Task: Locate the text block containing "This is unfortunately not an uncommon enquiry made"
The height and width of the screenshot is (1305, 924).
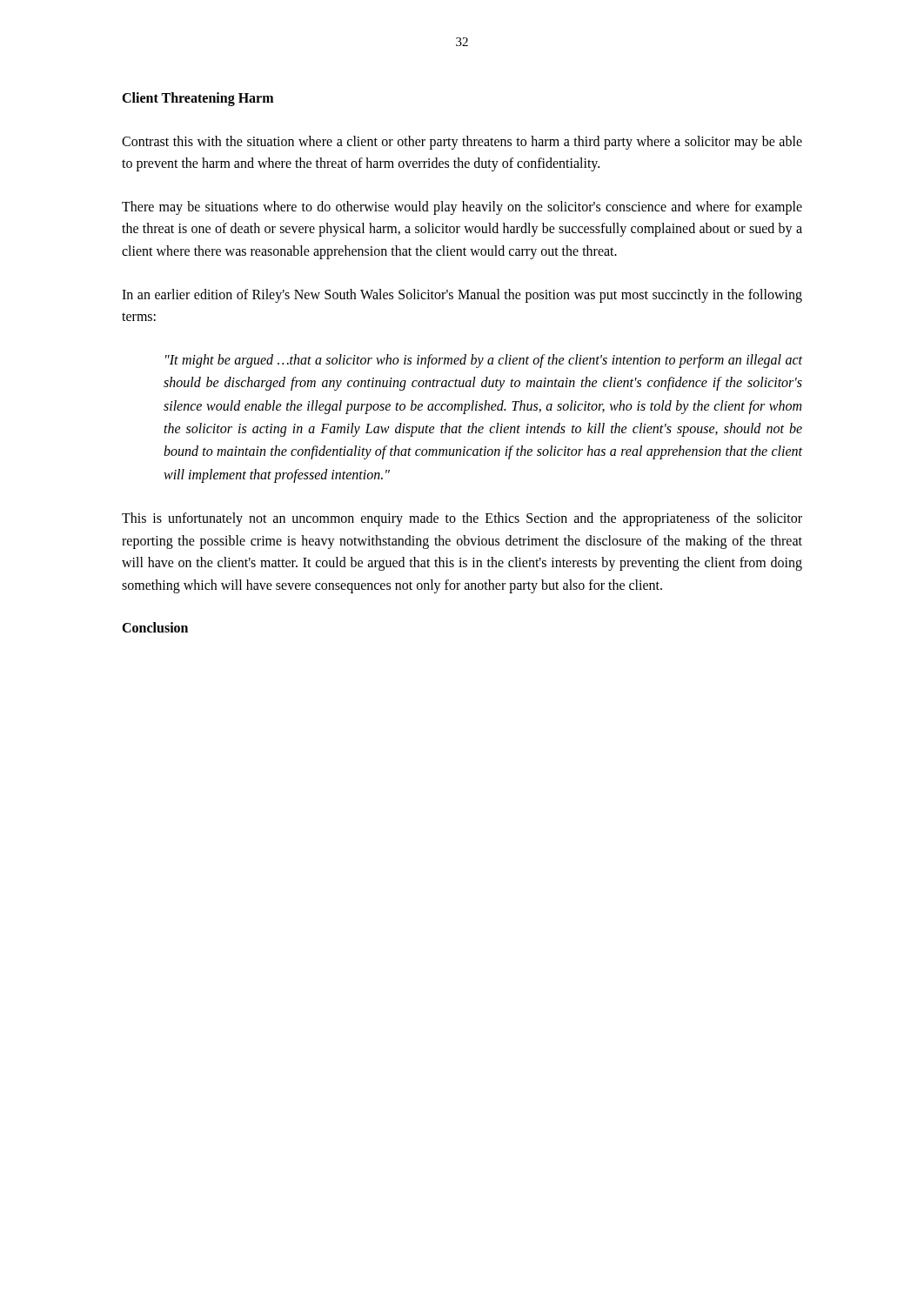Action: [462, 552]
